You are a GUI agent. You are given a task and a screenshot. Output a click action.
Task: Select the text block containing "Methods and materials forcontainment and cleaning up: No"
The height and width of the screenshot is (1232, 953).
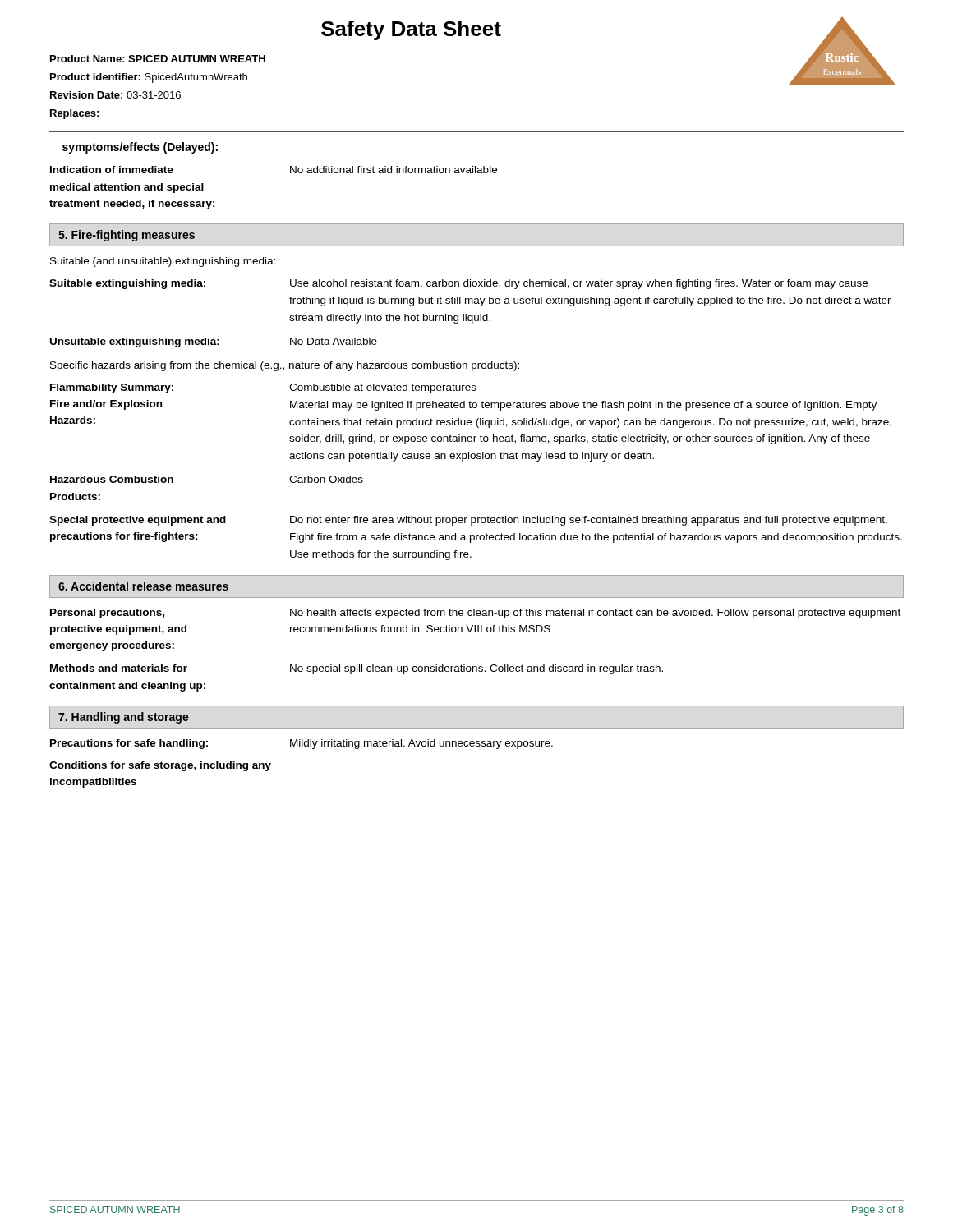476,677
